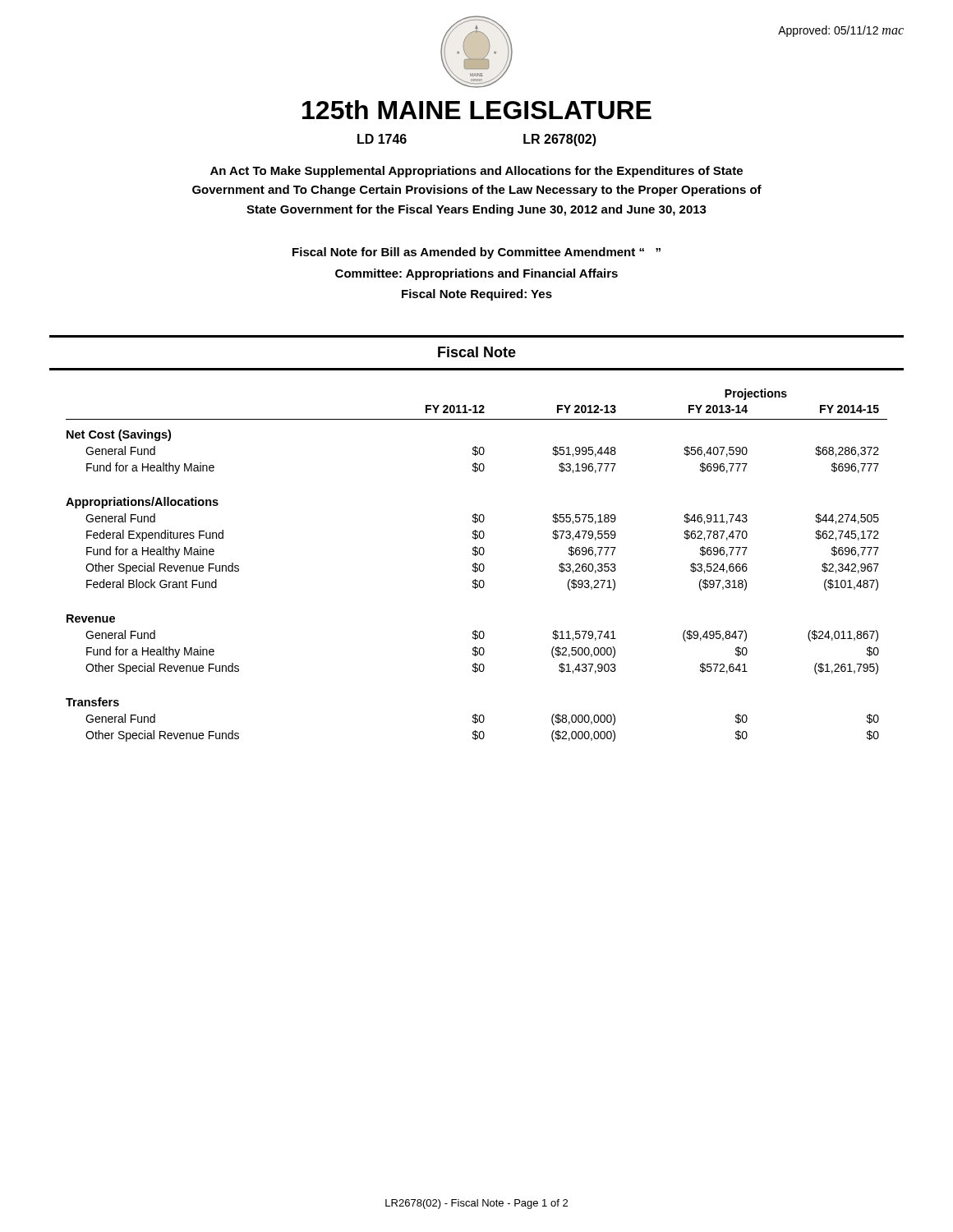The width and height of the screenshot is (953, 1232).
Task: Click where it says "Approved: 05/11/12 mac"
Action: tap(841, 30)
